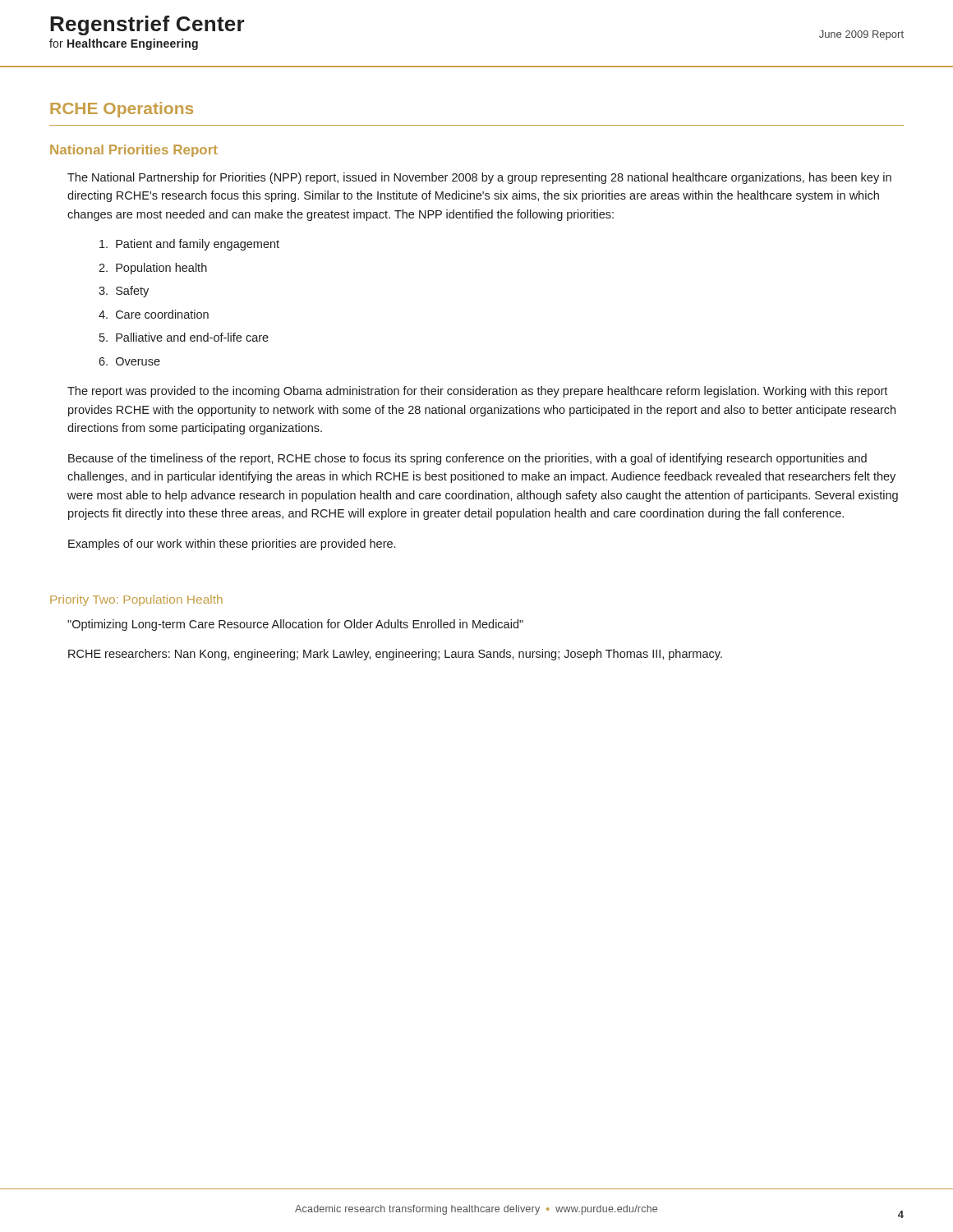This screenshot has width=953, height=1232.
Task: Find the block on this page that starts ""Optimizing Long-term Care Resource Allocation for Older"
Action: [x=295, y=624]
